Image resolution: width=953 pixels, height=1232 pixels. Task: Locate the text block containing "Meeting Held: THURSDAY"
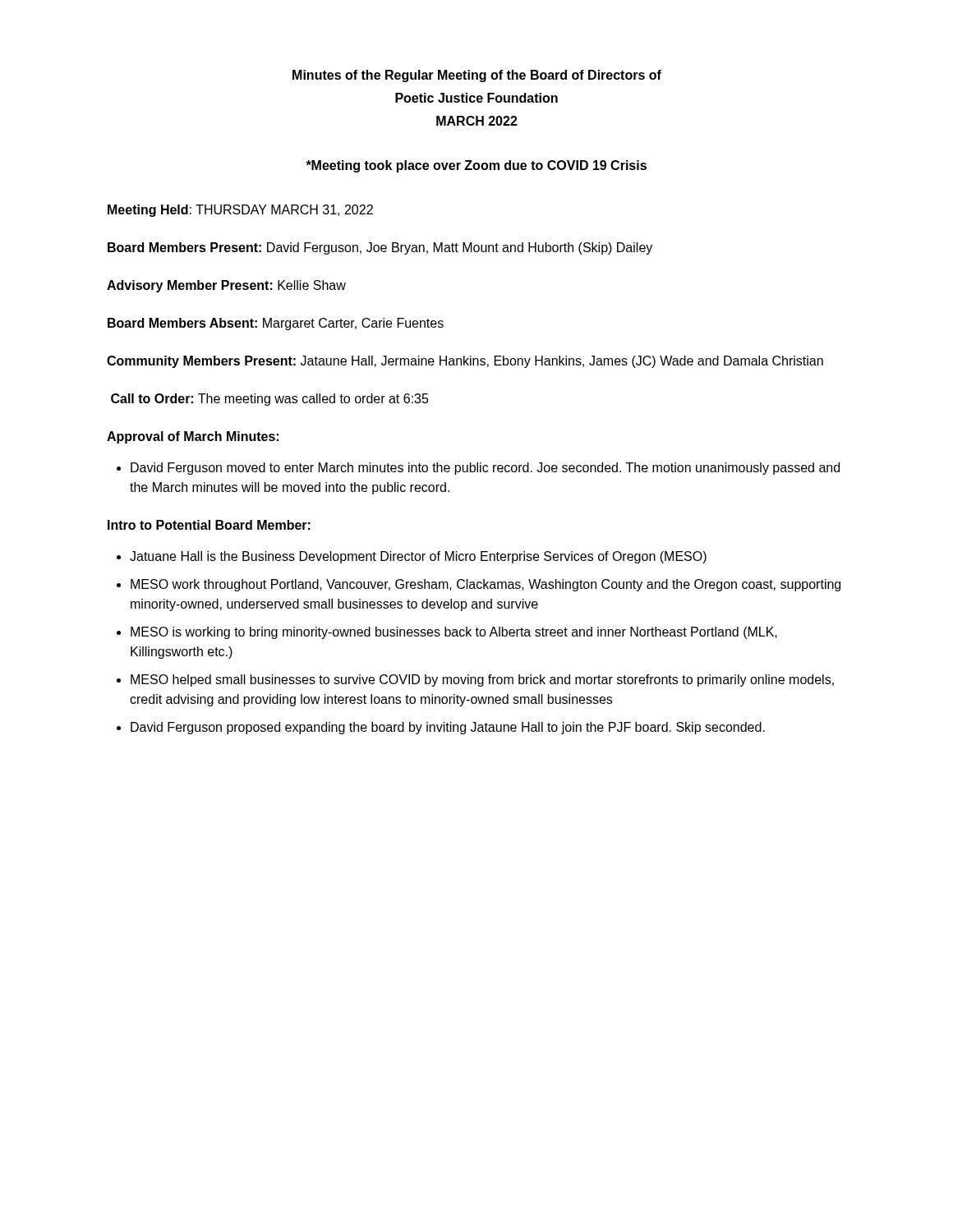240,211
